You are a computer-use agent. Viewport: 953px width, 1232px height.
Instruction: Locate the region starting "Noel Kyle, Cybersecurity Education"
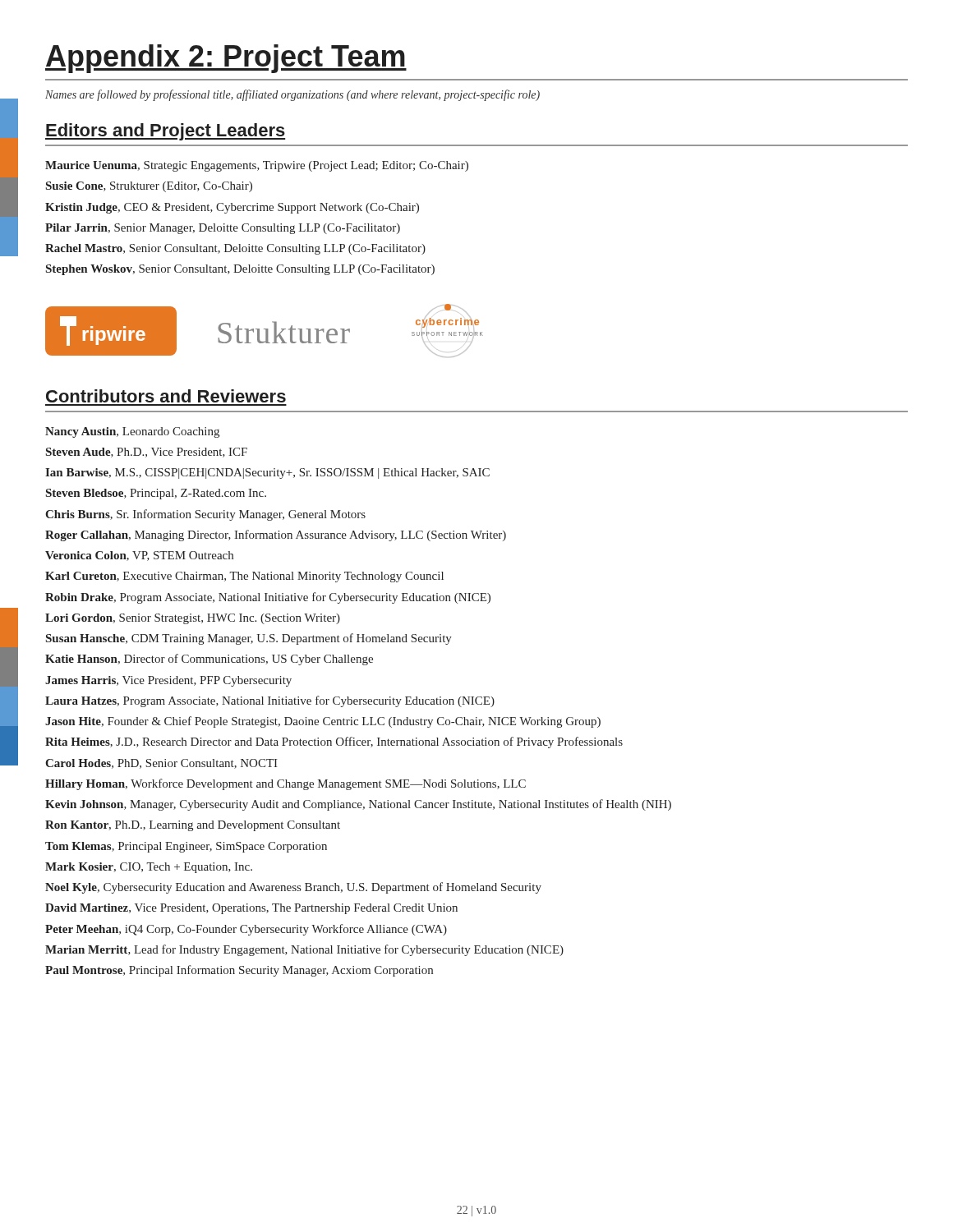tap(293, 887)
